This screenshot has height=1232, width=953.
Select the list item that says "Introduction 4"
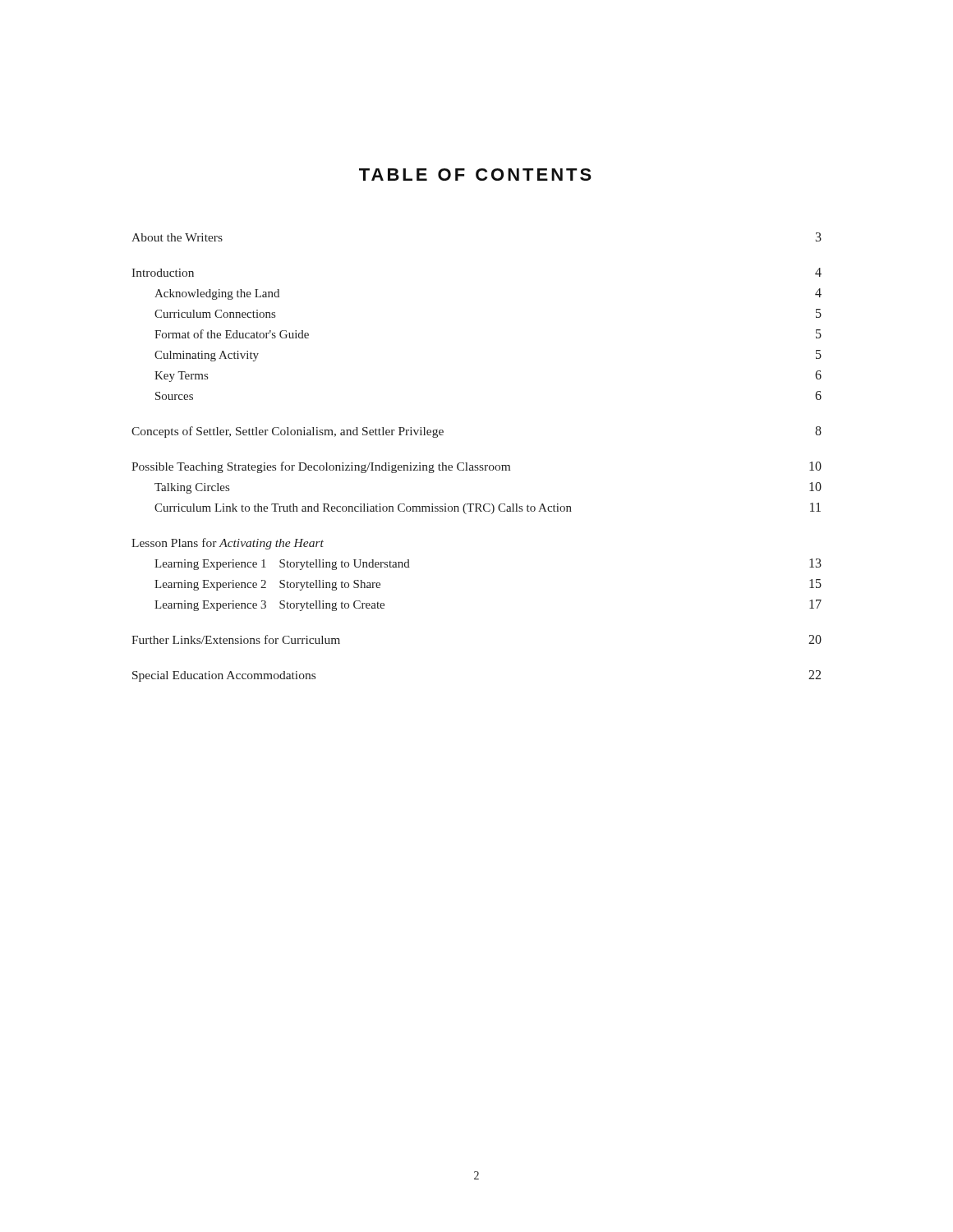165,272
